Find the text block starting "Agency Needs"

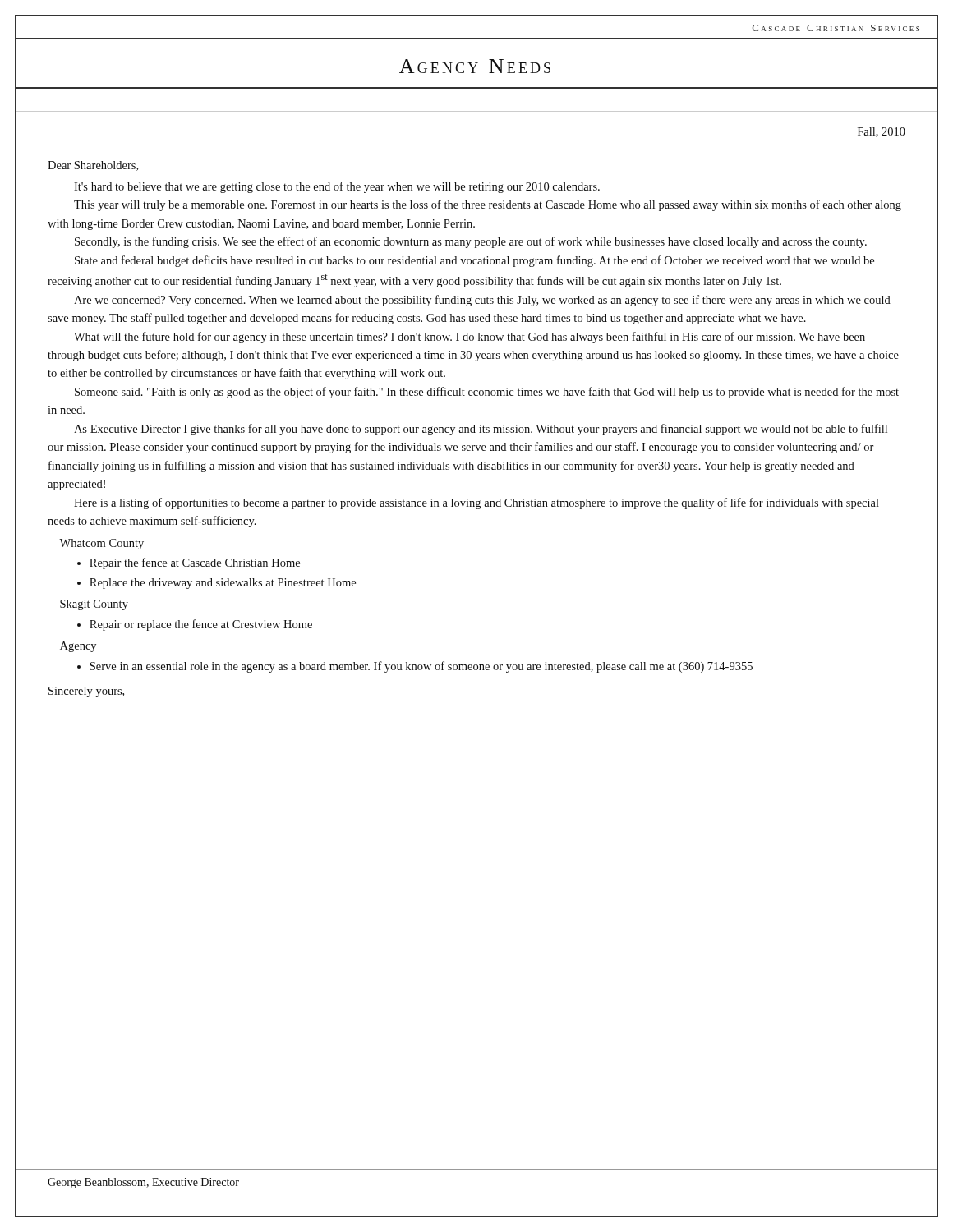(x=476, y=67)
